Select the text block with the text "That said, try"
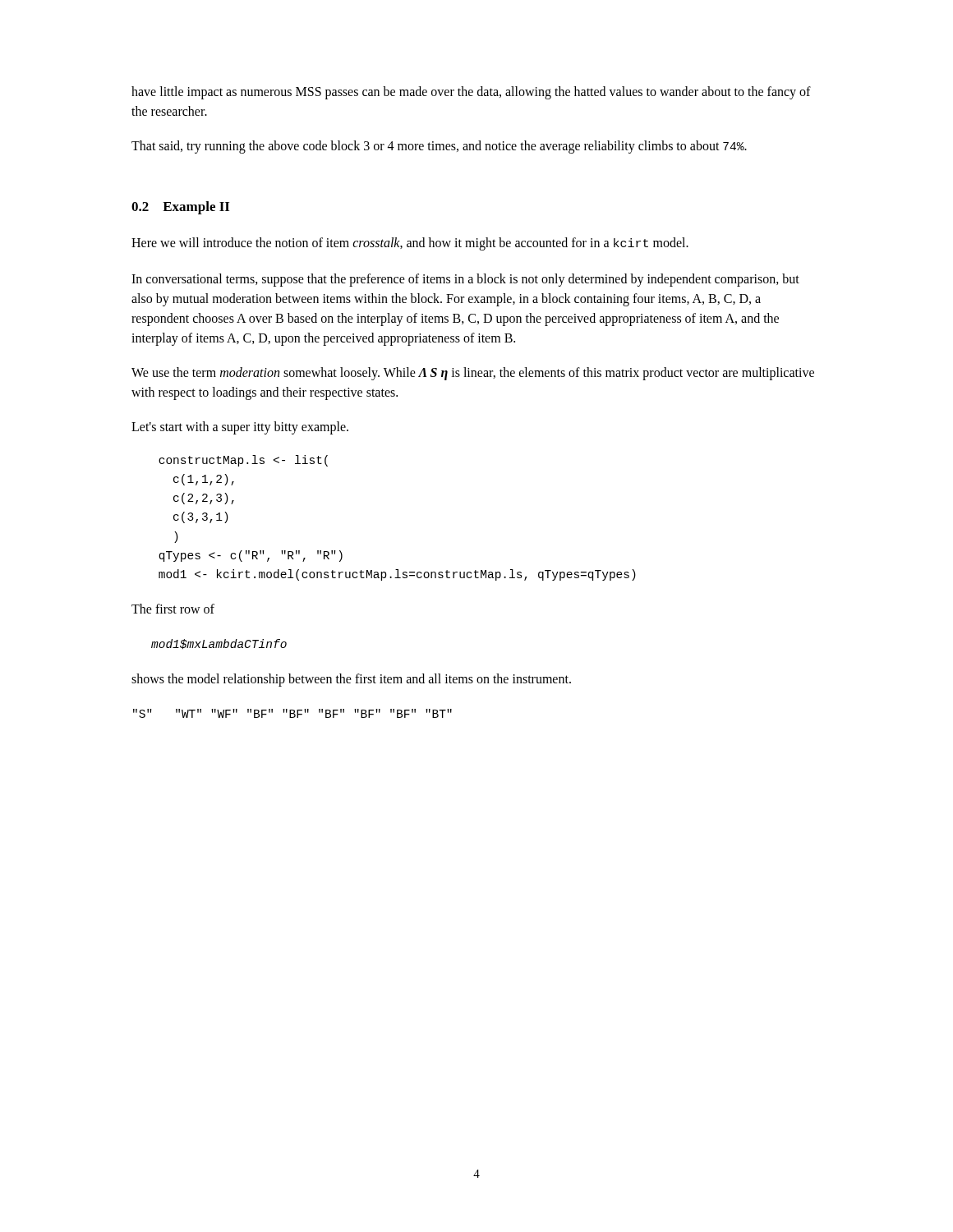 click(439, 146)
